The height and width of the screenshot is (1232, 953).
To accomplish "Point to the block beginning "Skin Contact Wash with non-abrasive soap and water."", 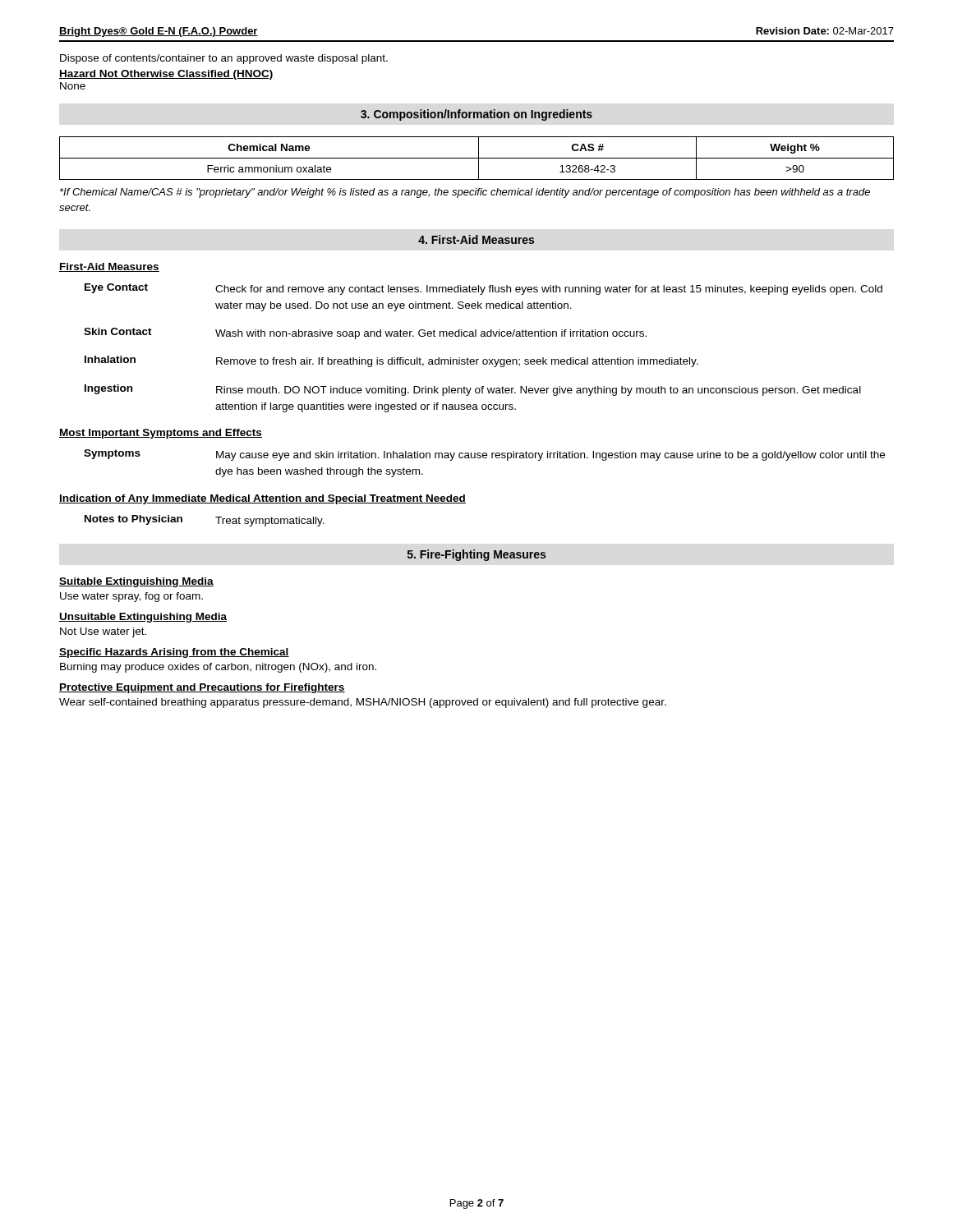I will (x=476, y=334).
